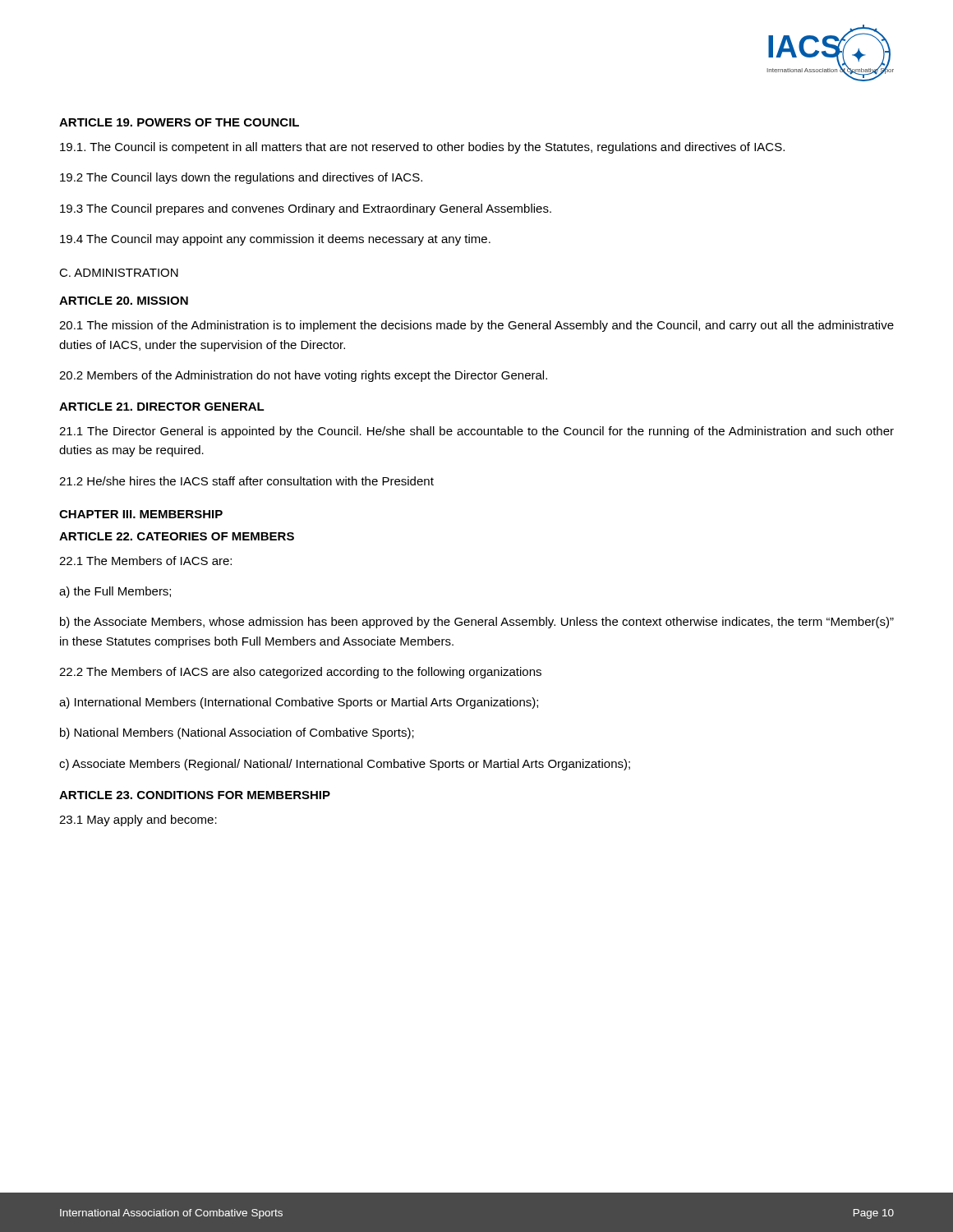Find the section header on this page that starts "ARTICLE 22. CATEORIES OF"
Viewport: 953px width, 1232px height.
177,536
